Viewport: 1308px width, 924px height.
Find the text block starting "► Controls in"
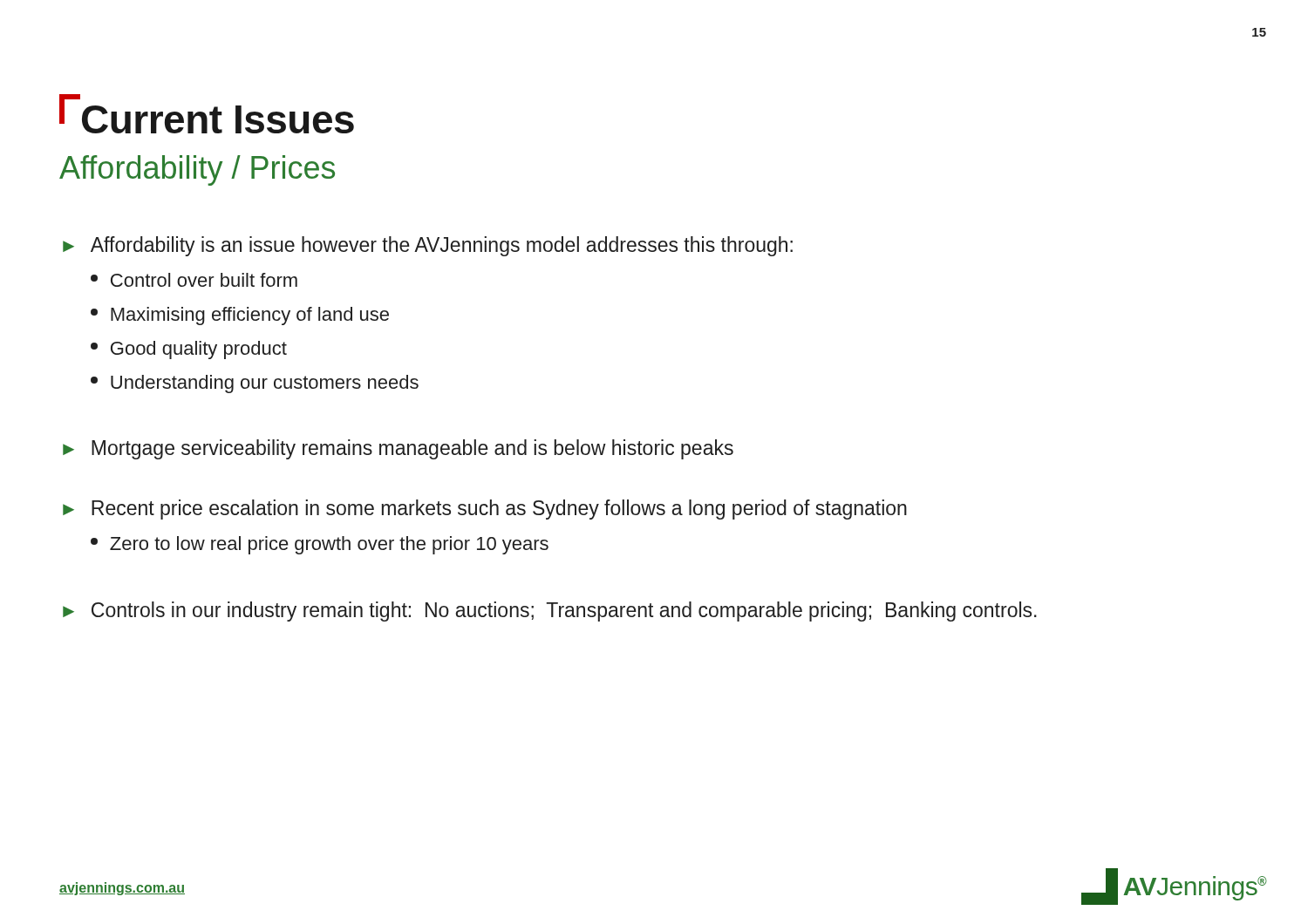coord(549,611)
